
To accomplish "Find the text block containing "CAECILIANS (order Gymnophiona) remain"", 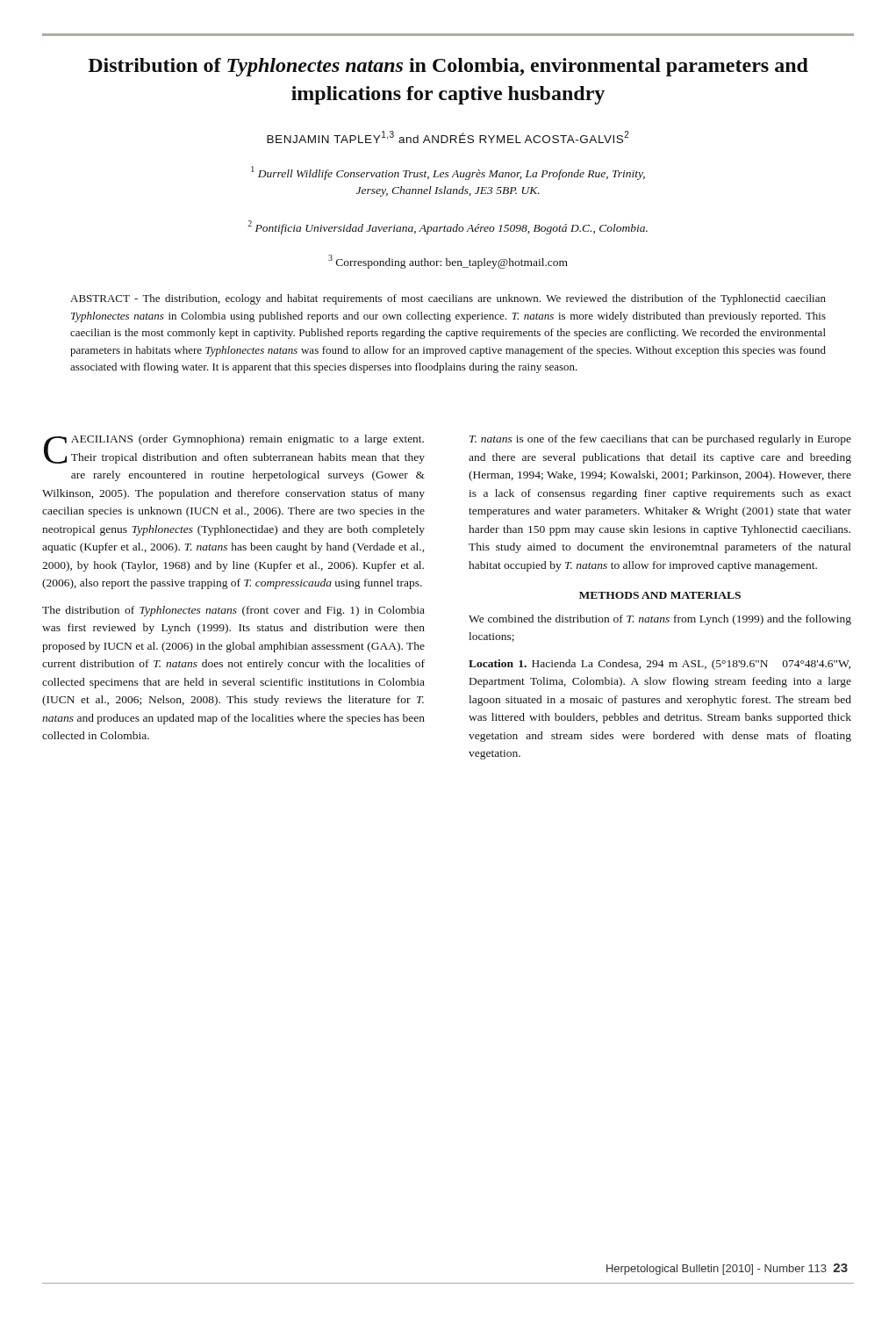I will tap(233, 588).
